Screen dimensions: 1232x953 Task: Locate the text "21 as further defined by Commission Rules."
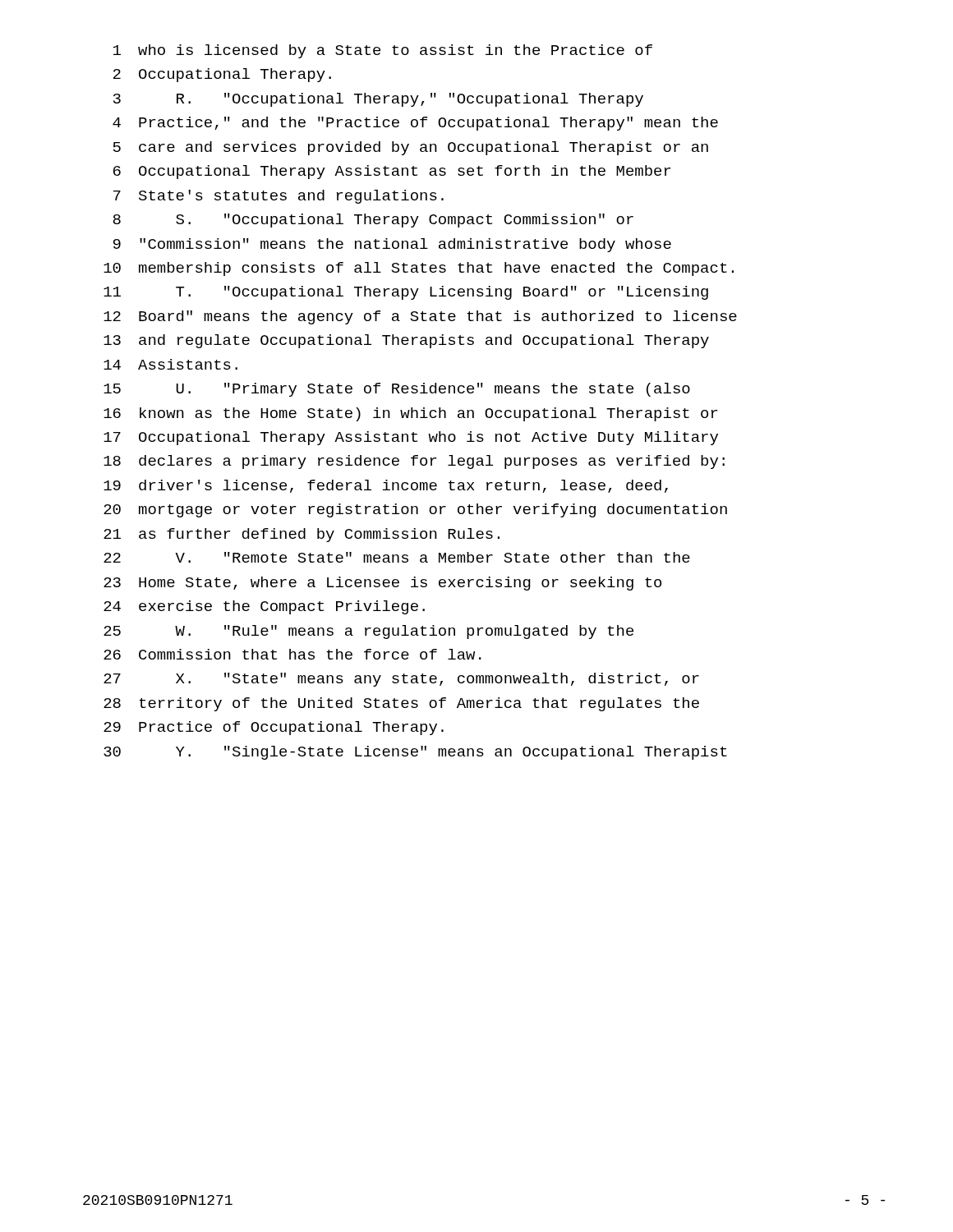[485, 535]
